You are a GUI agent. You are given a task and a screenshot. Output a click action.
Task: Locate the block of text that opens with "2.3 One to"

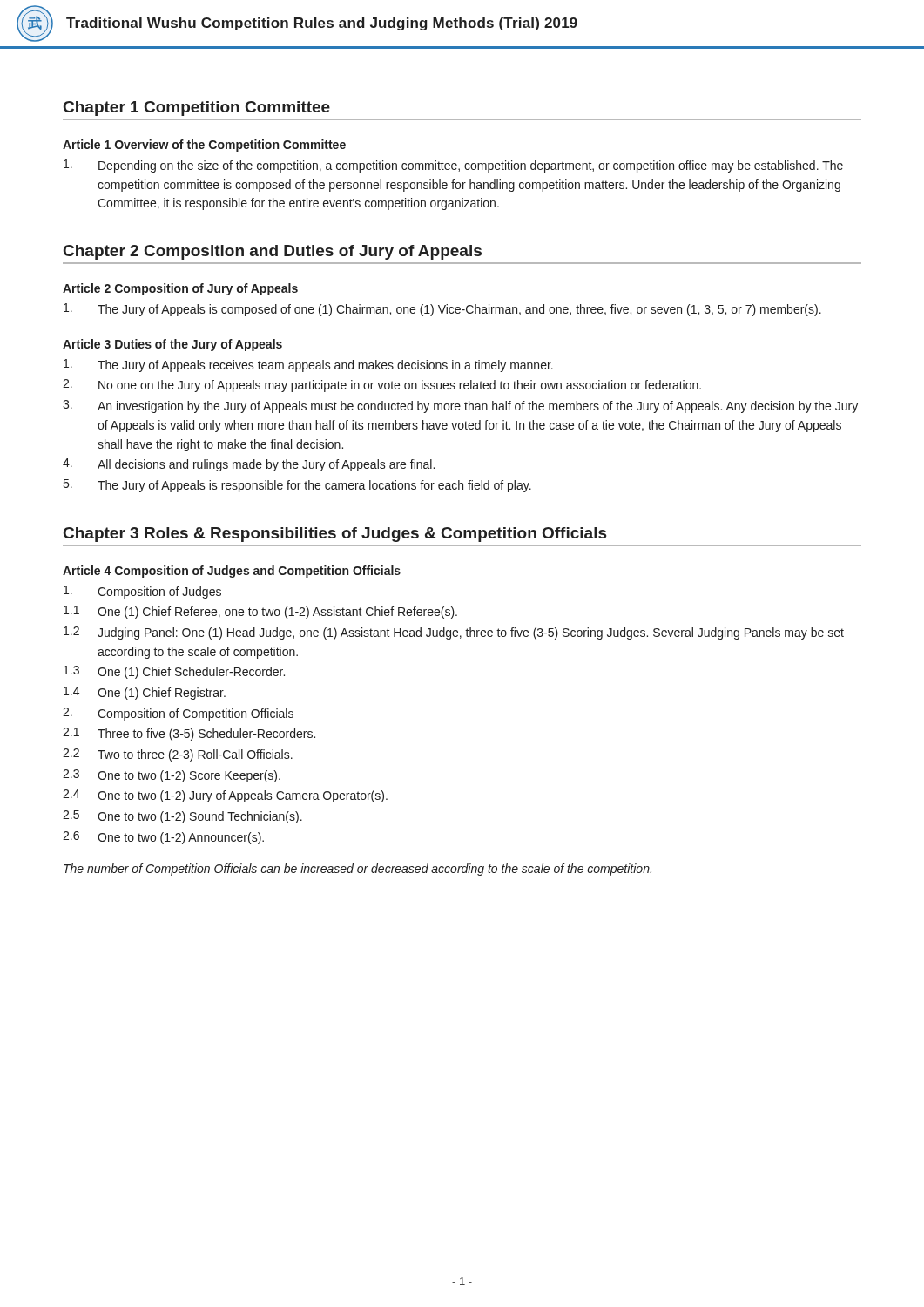(x=172, y=776)
